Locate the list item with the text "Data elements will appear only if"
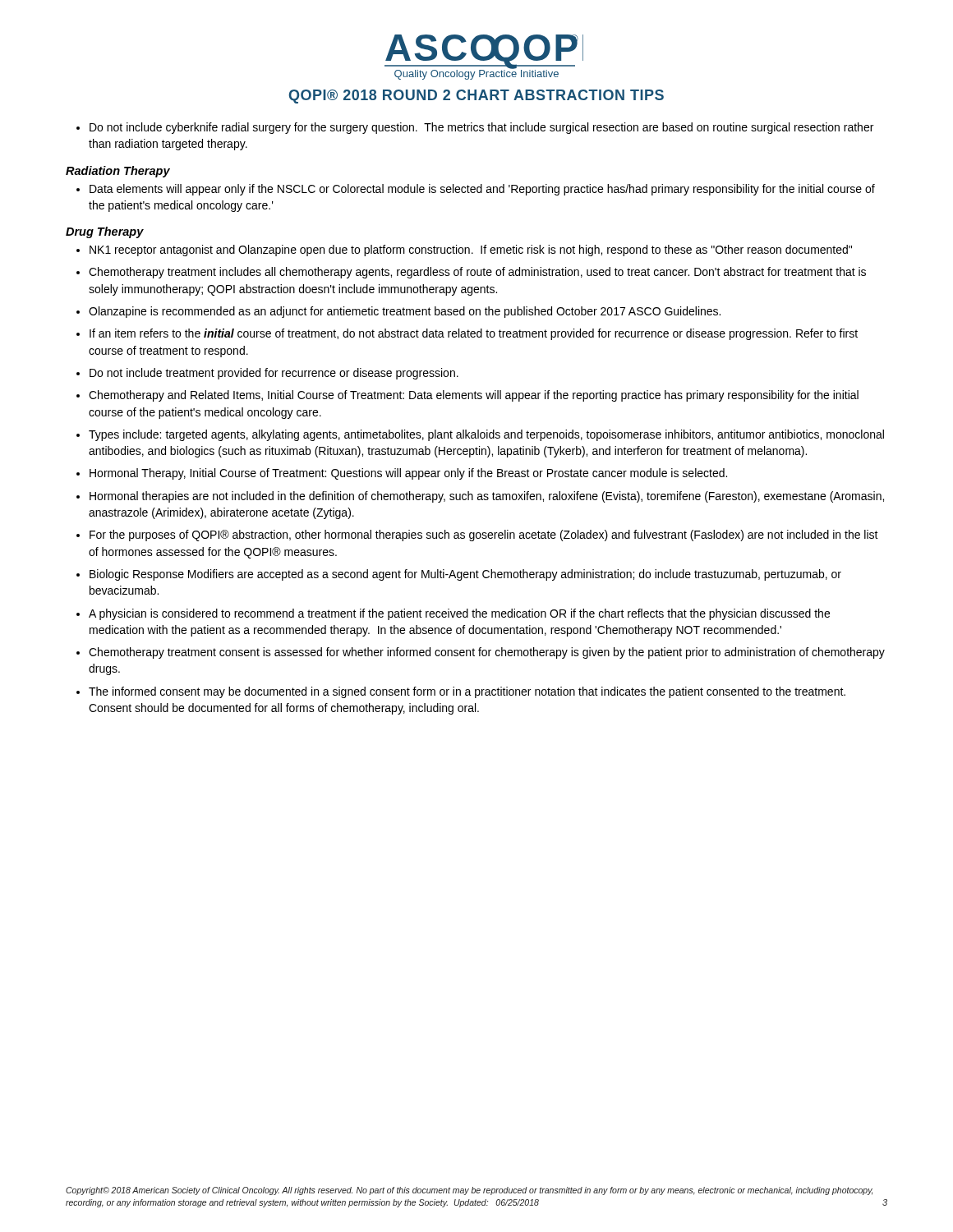The image size is (953, 1232). [482, 197]
